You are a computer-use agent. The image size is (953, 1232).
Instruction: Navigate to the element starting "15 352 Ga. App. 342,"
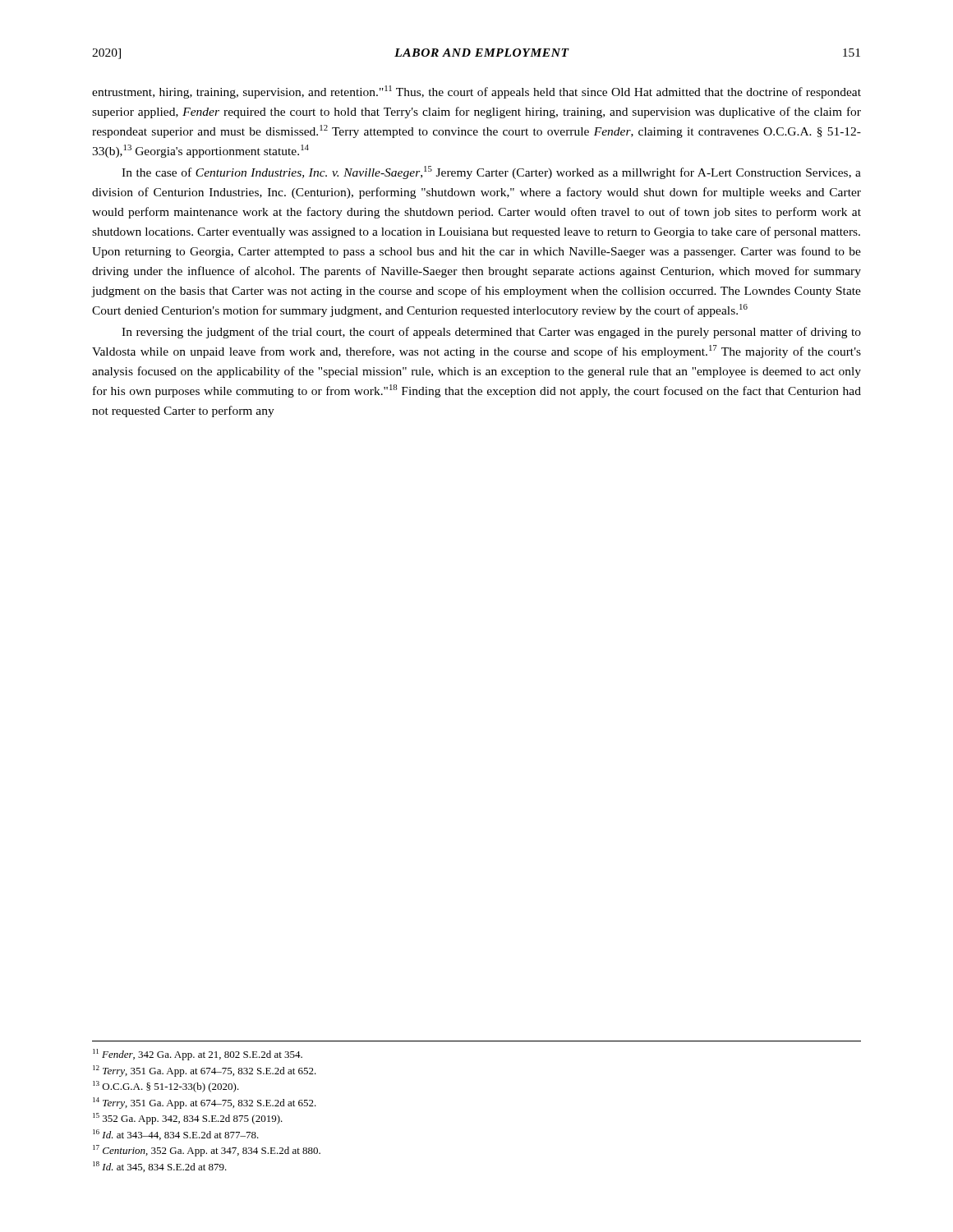tap(188, 1119)
